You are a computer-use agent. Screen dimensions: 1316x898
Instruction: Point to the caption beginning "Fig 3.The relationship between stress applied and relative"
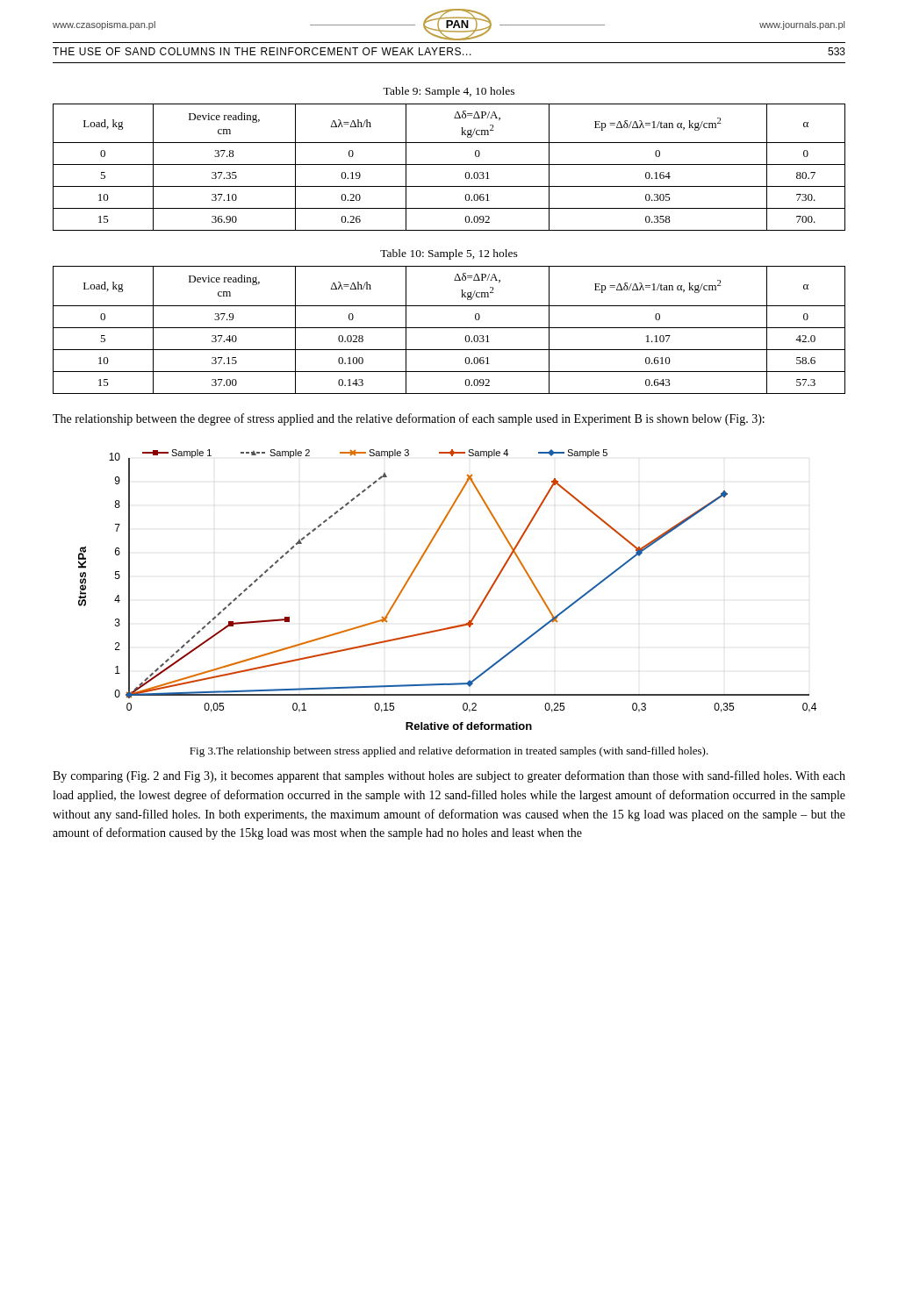pyautogui.click(x=449, y=751)
